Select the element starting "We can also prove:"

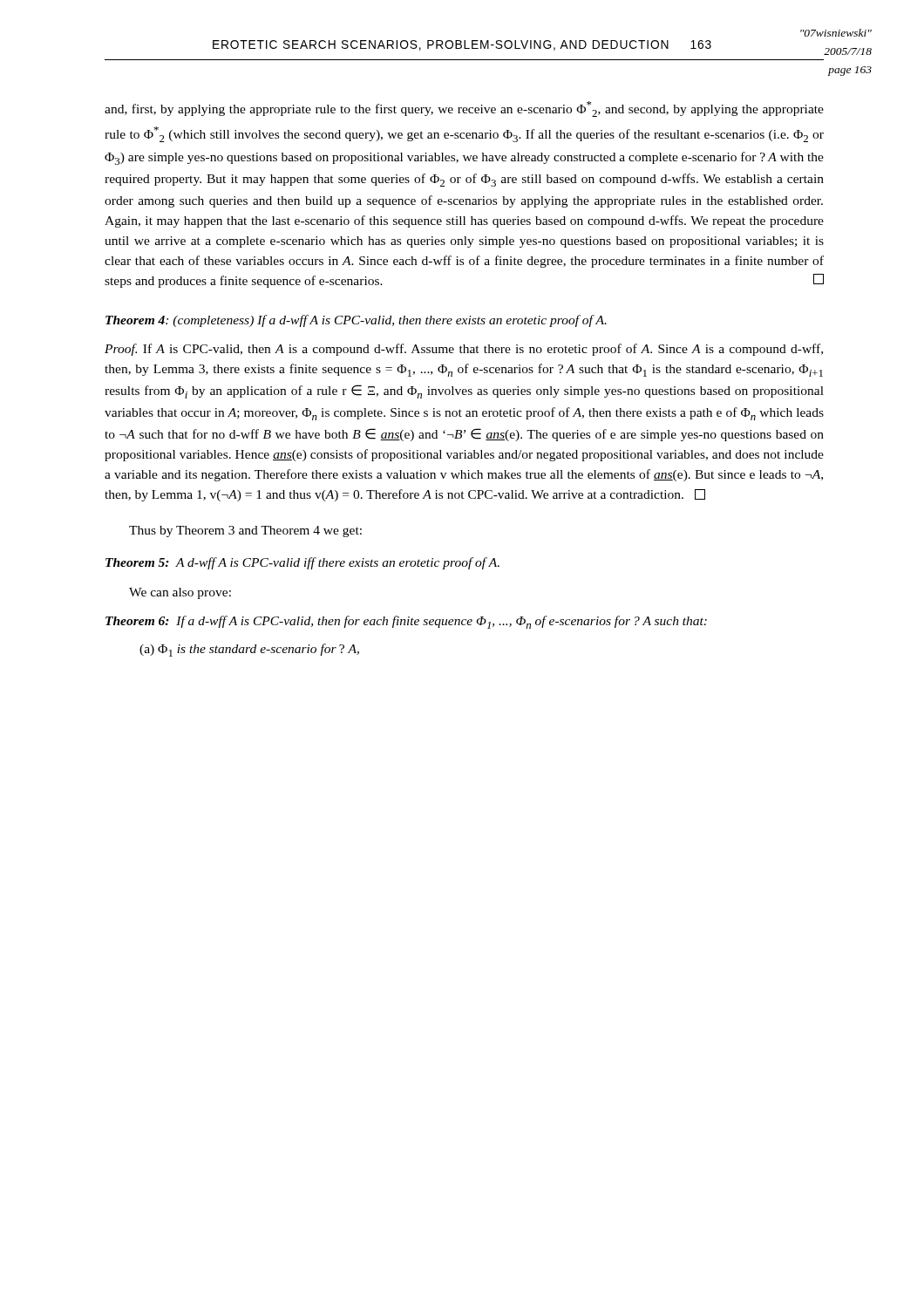pos(180,592)
